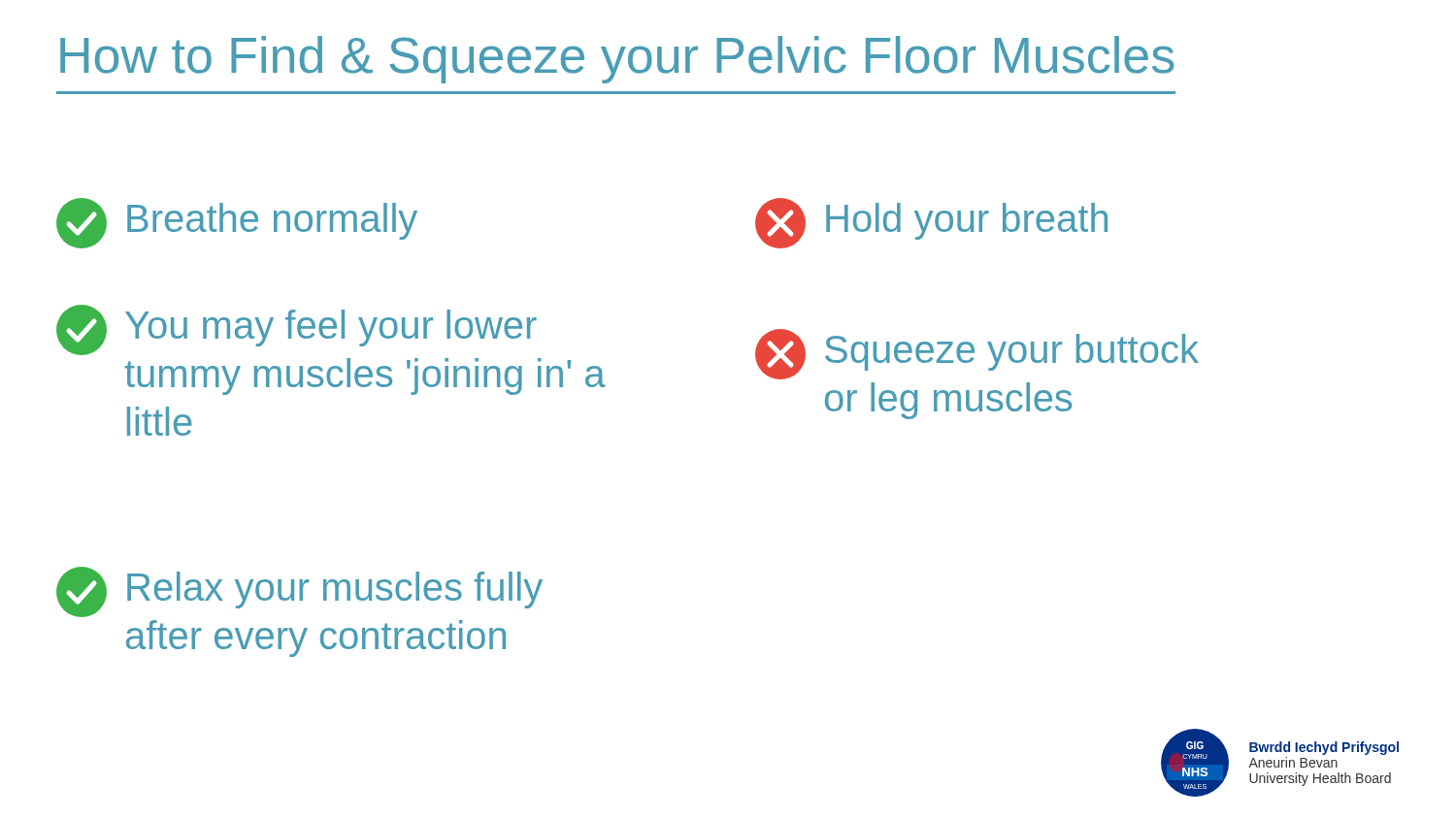This screenshot has width=1456, height=819.
Task: Point to the block starting "Relax your muscles fullyafter every contraction"
Action: tap(300, 611)
